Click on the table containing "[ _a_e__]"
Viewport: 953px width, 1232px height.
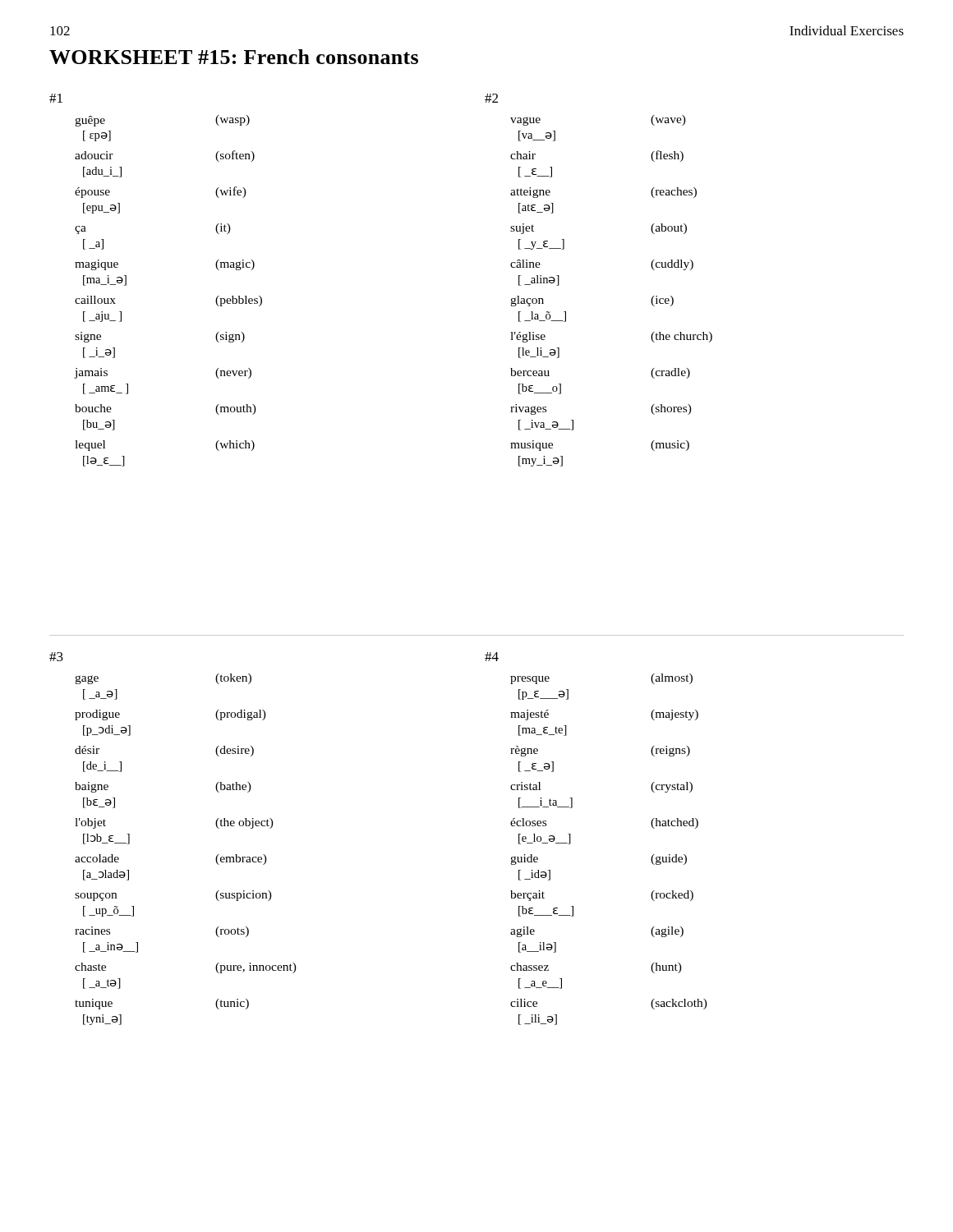(x=707, y=850)
